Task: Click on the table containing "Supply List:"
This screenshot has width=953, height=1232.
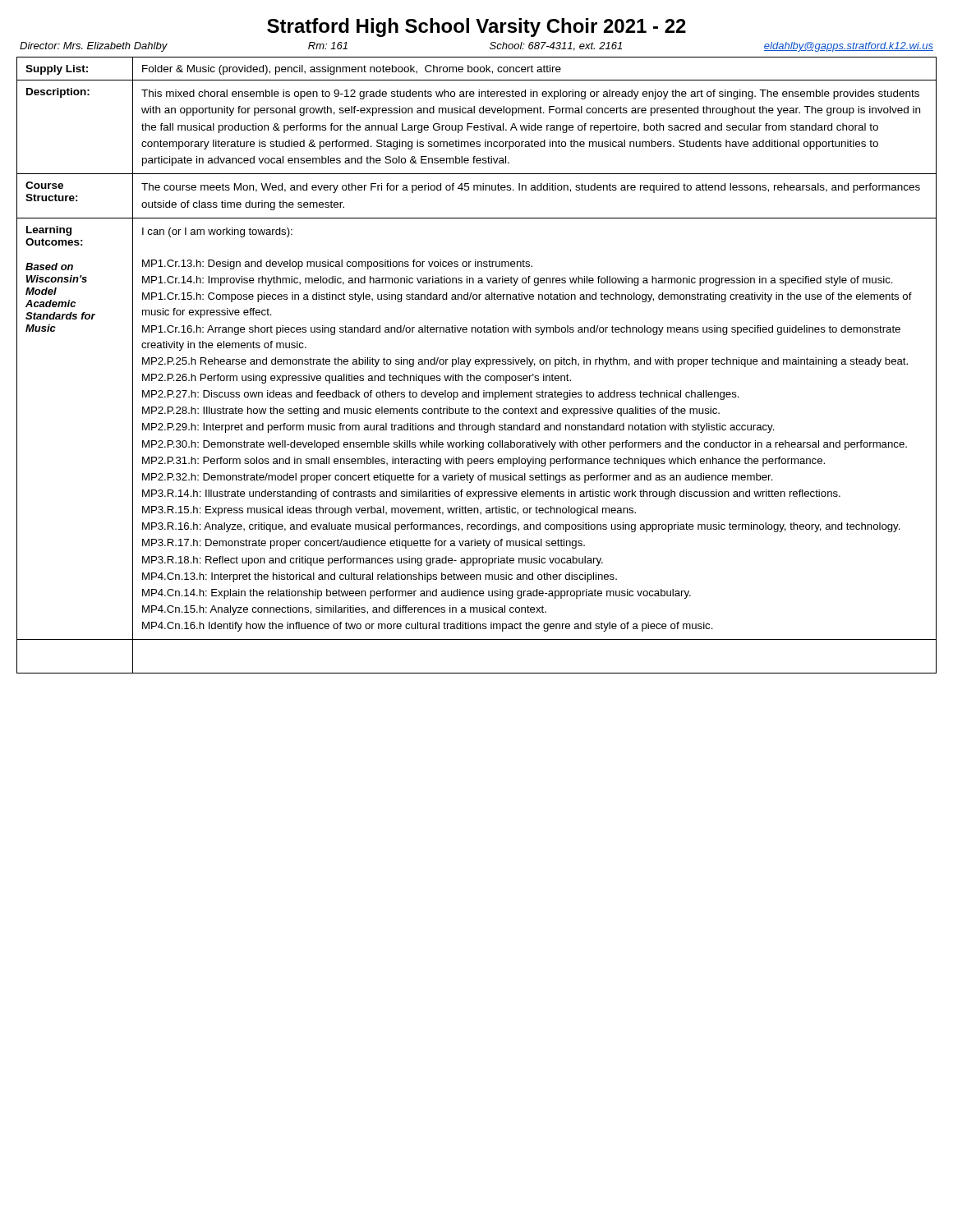Action: click(476, 365)
